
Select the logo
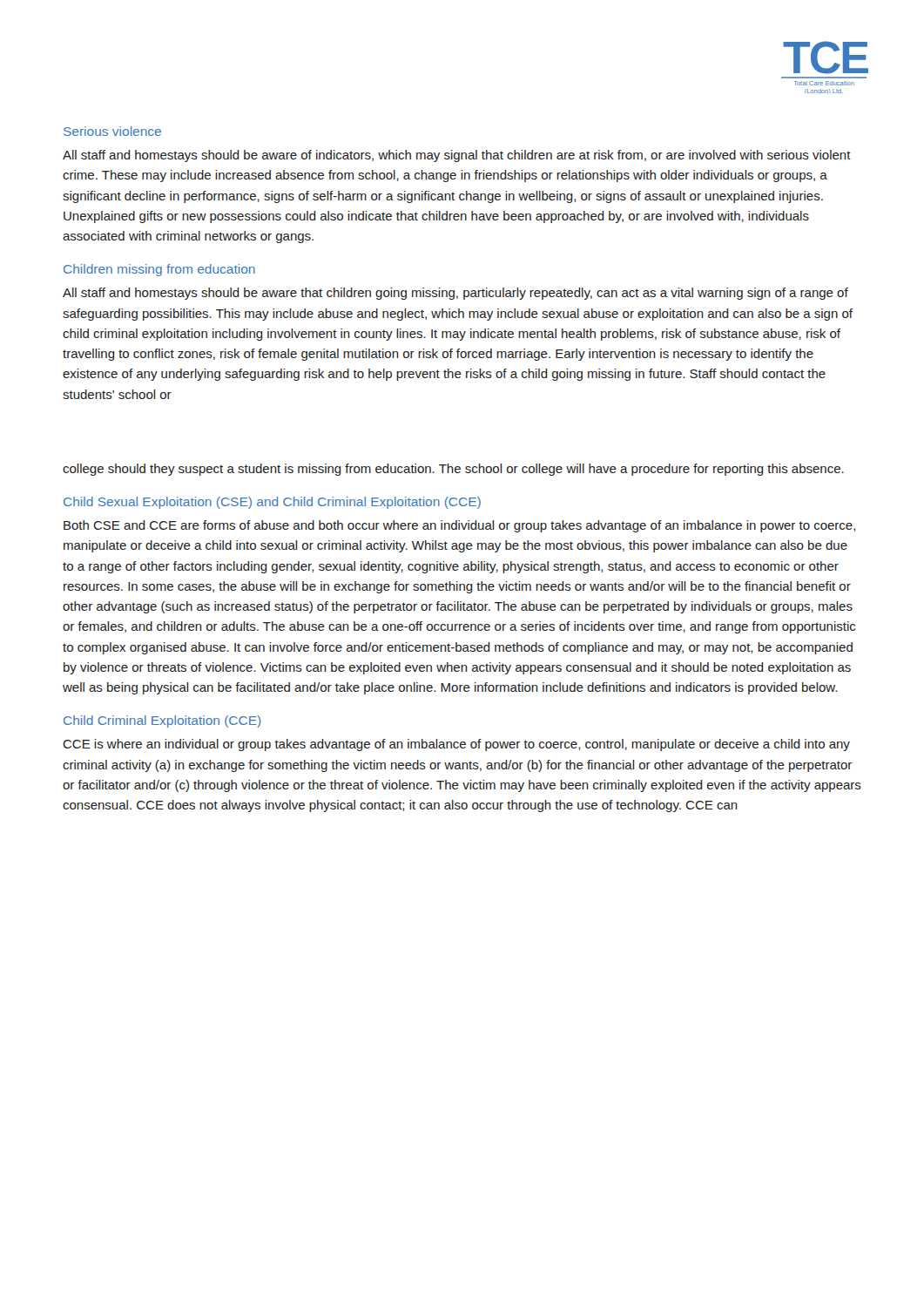point(824,62)
